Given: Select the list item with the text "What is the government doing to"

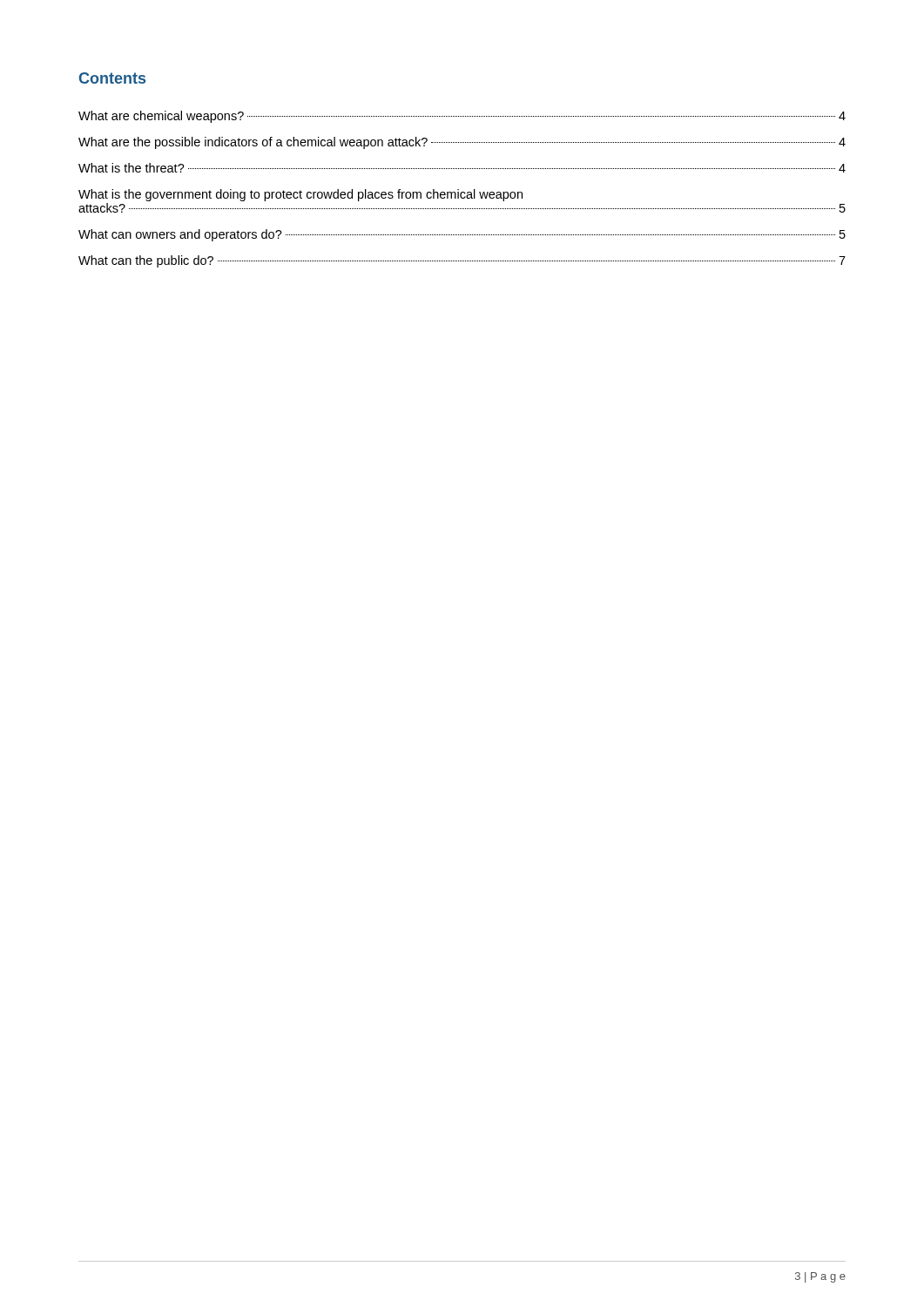Looking at the screenshot, I should point(462,201).
